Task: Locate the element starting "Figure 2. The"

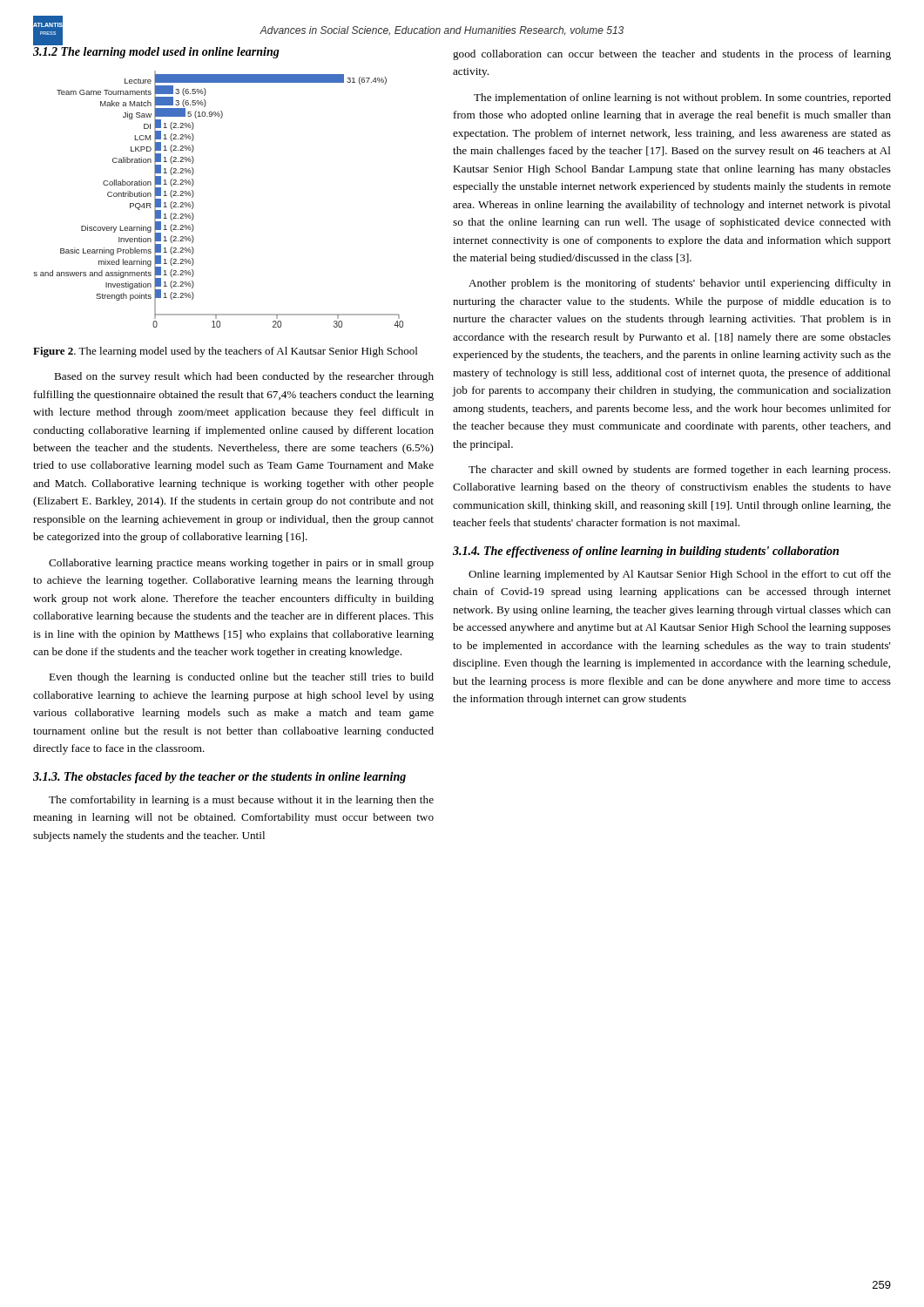Action: pos(225,351)
